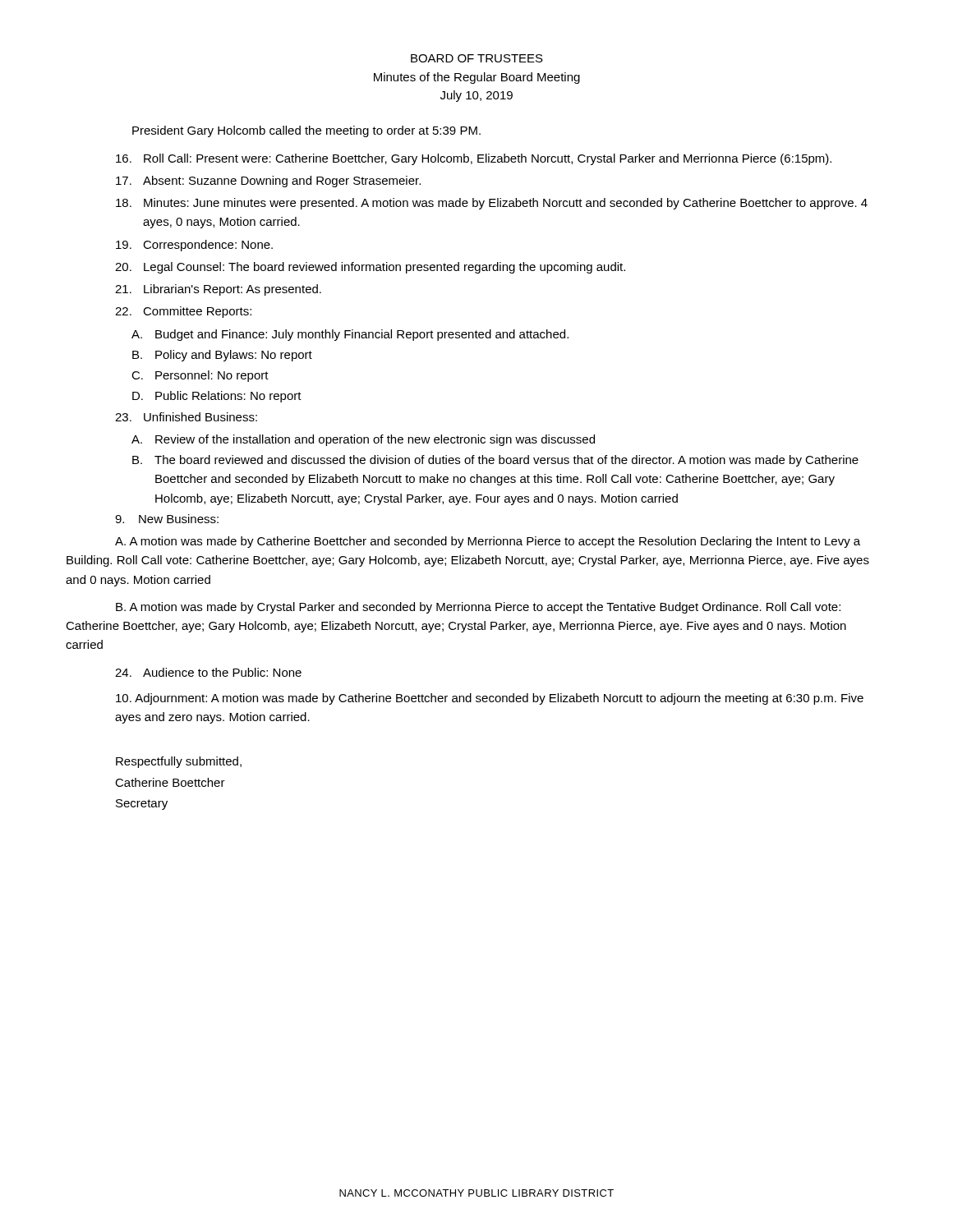This screenshot has height=1232, width=953.
Task: Locate the list item that says "10. Adjournment: A motion was"
Action: 489,707
